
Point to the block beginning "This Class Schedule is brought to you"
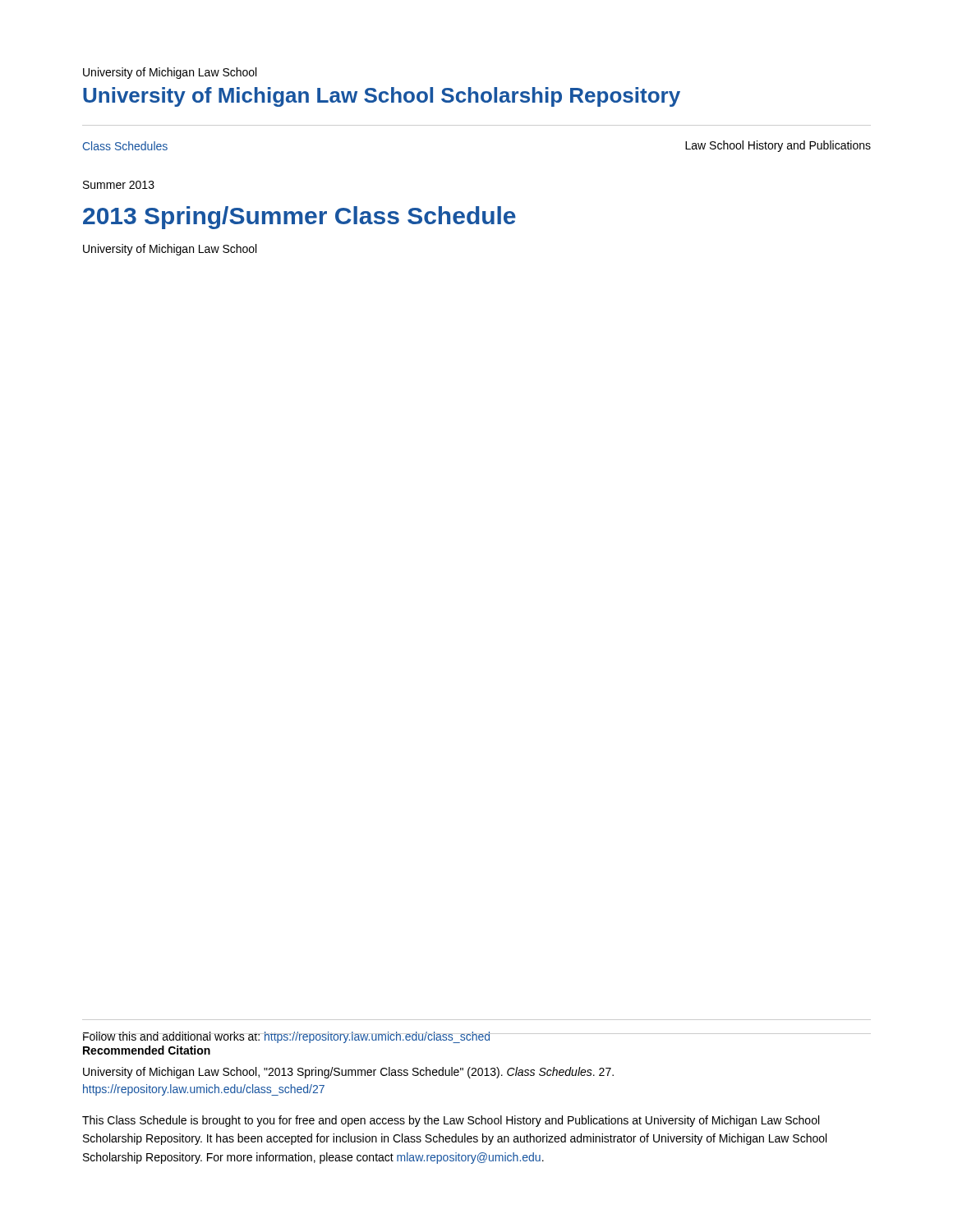click(x=455, y=1139)
